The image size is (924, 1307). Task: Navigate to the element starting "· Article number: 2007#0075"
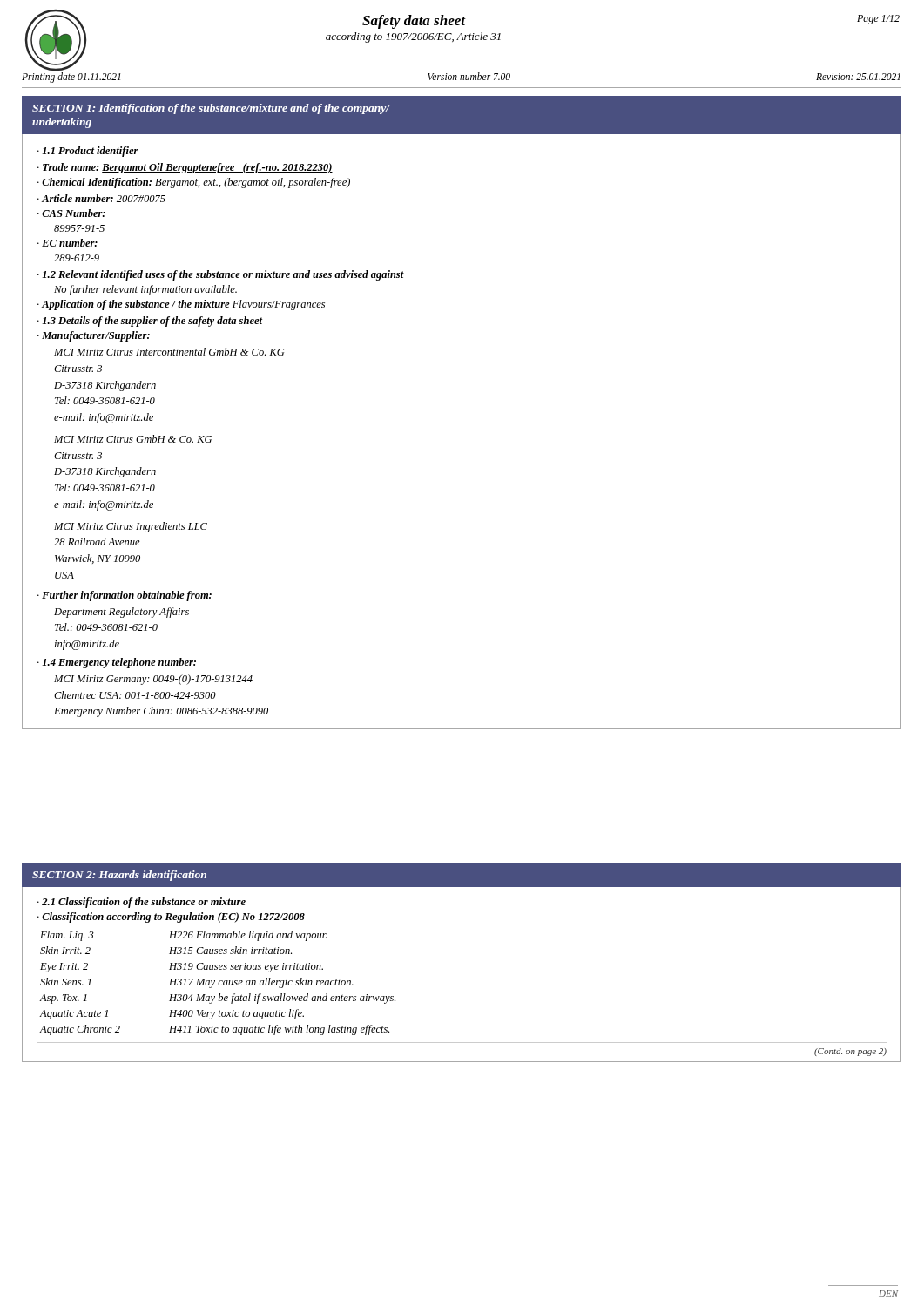pyautogui.click(x=101, y=199)
